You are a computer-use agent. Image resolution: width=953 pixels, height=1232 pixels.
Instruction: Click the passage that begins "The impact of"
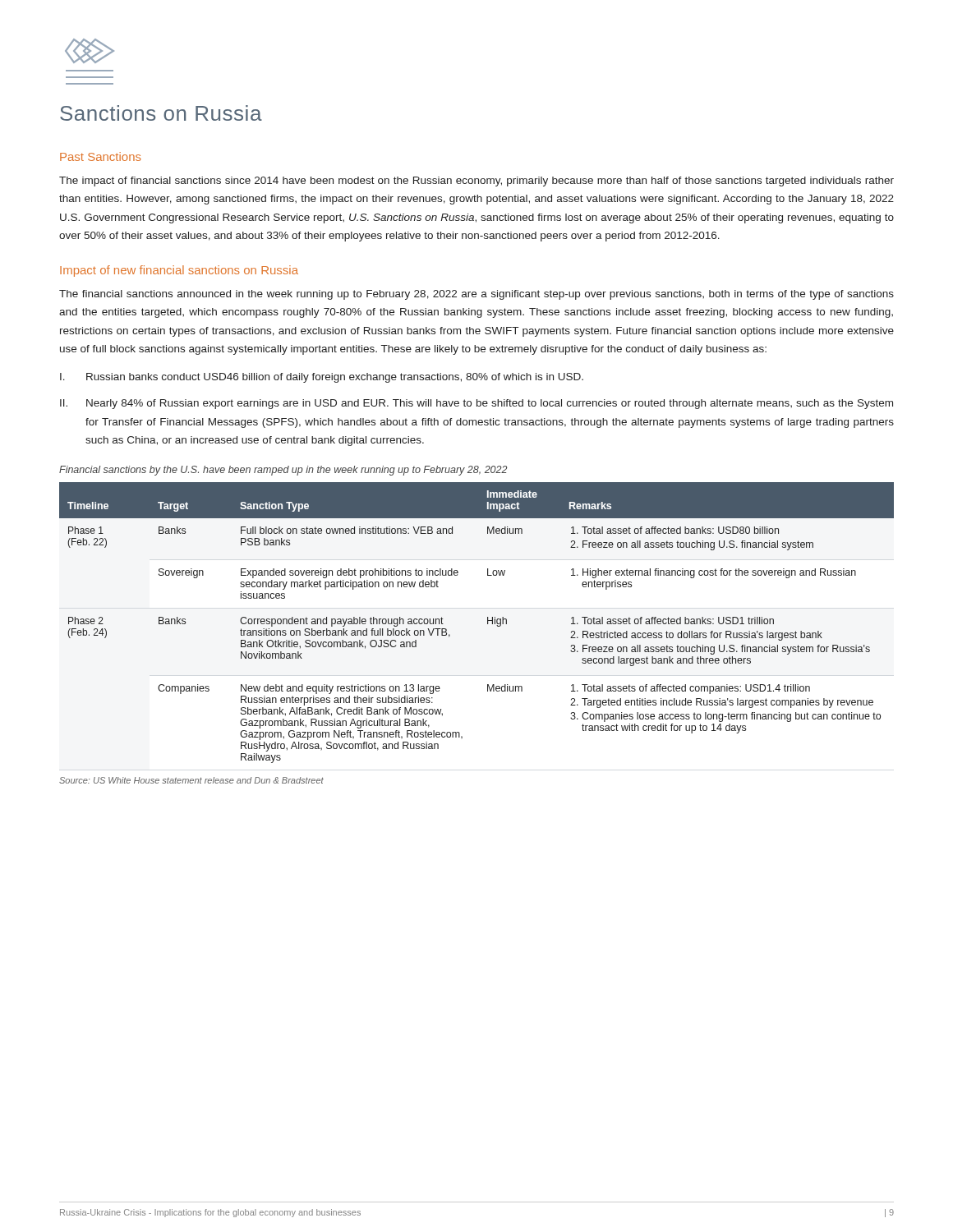pos(476,208)
